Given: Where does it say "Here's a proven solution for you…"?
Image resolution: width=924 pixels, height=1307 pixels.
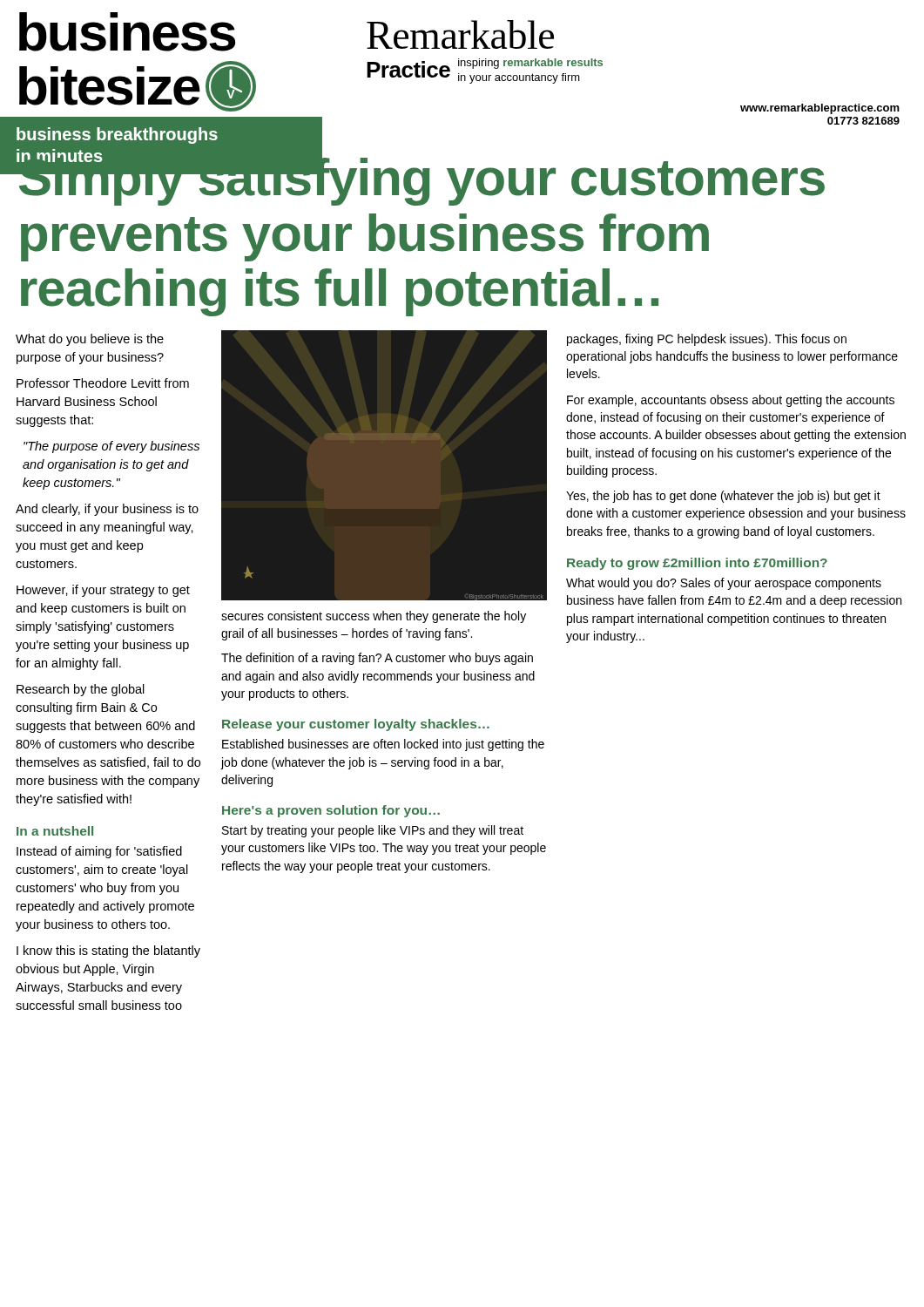Looking at the screenshot, I should coord(331,810).
